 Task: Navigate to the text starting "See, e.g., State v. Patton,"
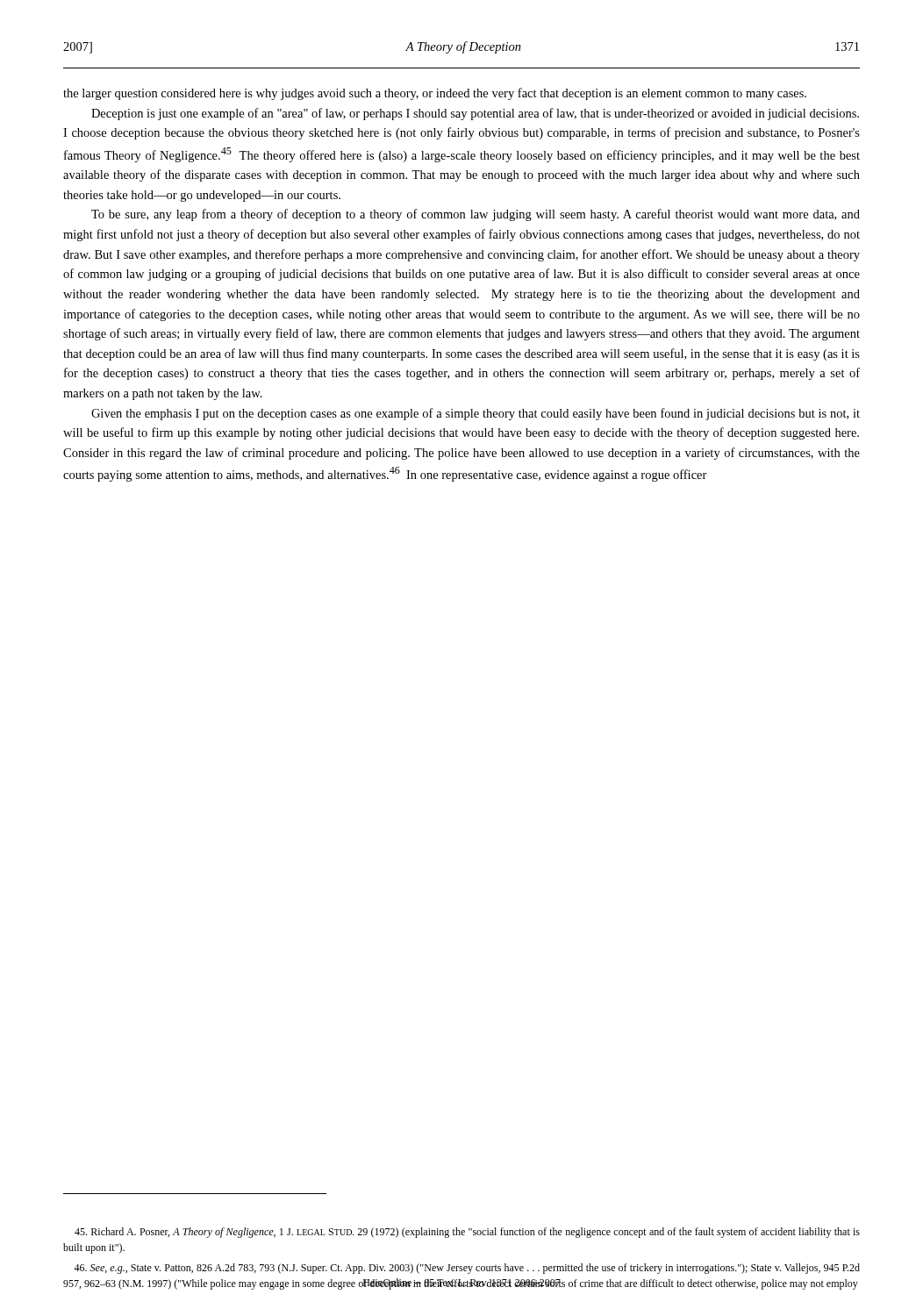(462, 1276)
